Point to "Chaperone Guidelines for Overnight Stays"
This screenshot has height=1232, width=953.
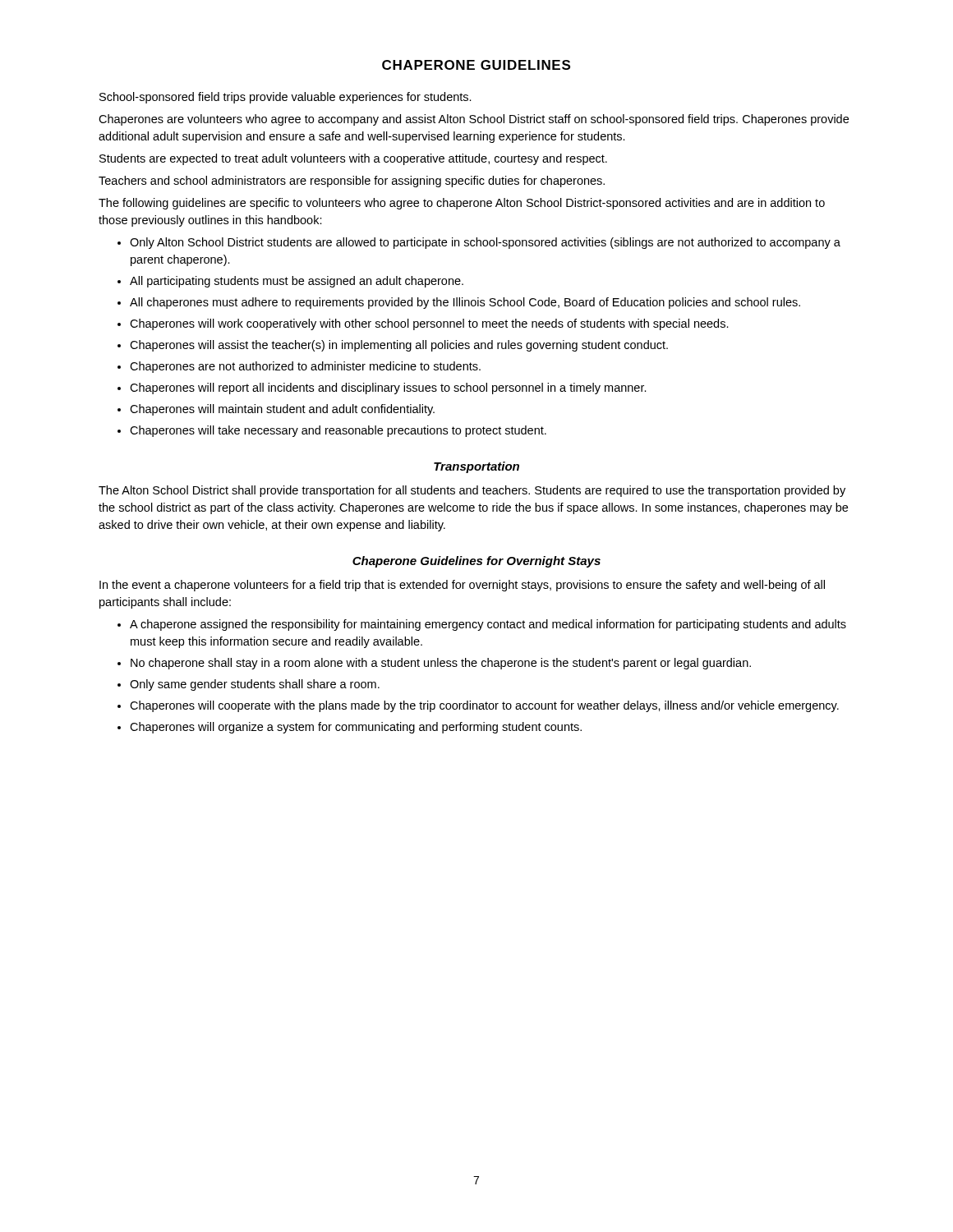click(476, 561)
